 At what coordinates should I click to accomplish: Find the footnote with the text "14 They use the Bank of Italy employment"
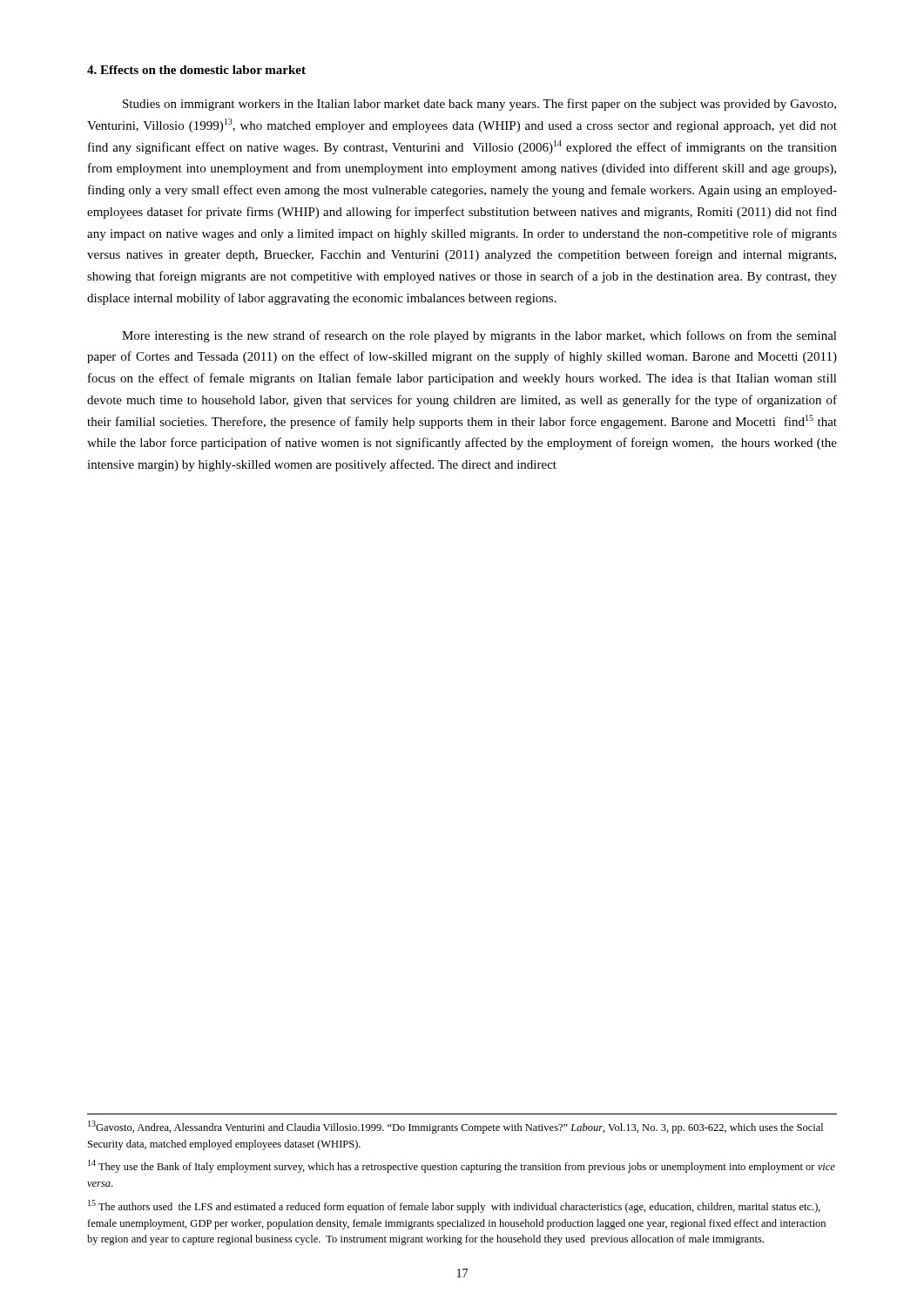click(x=461, y=1174)
